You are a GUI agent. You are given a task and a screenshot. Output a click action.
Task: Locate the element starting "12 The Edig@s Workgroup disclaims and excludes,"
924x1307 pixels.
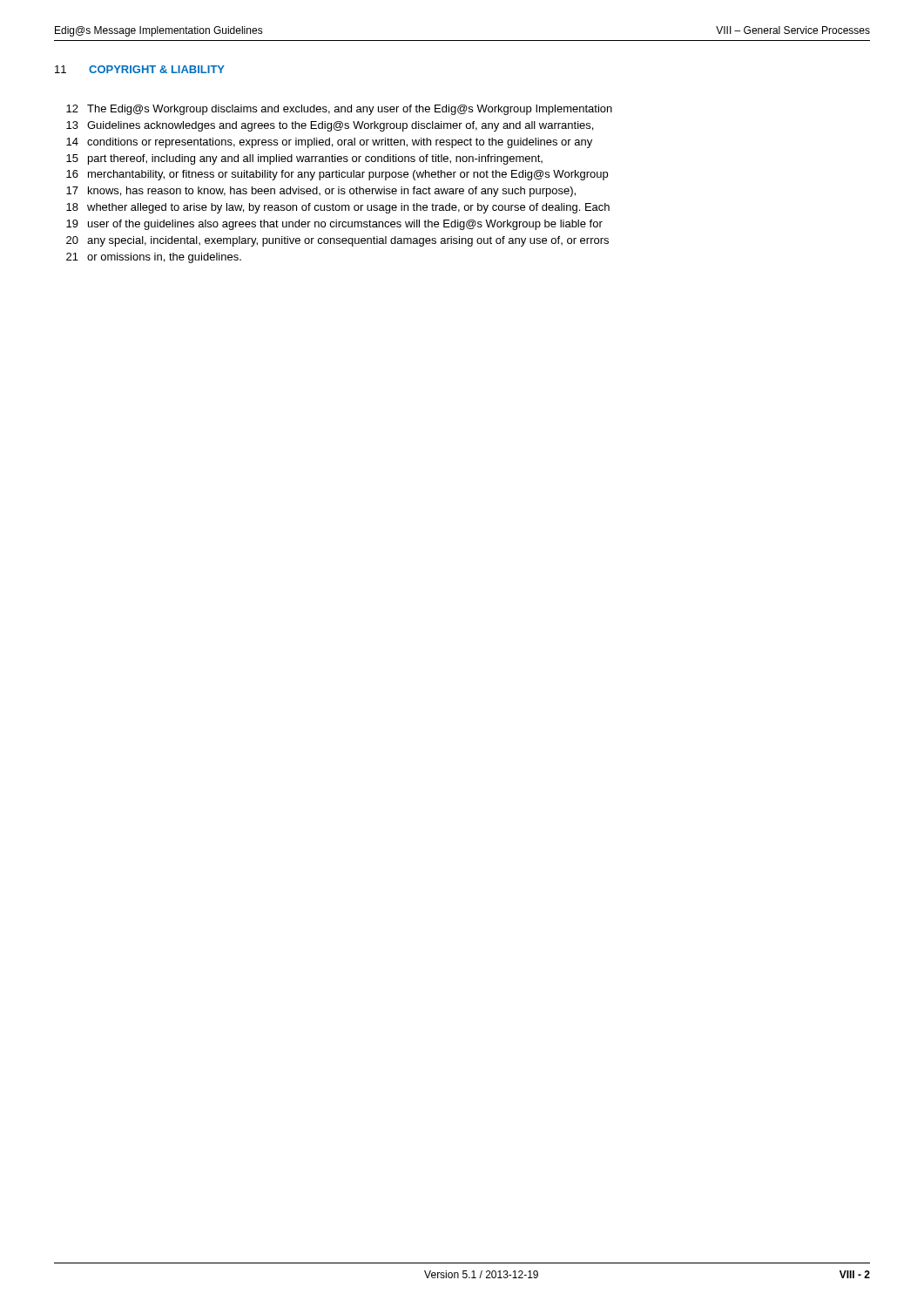(x=462, y=183)
